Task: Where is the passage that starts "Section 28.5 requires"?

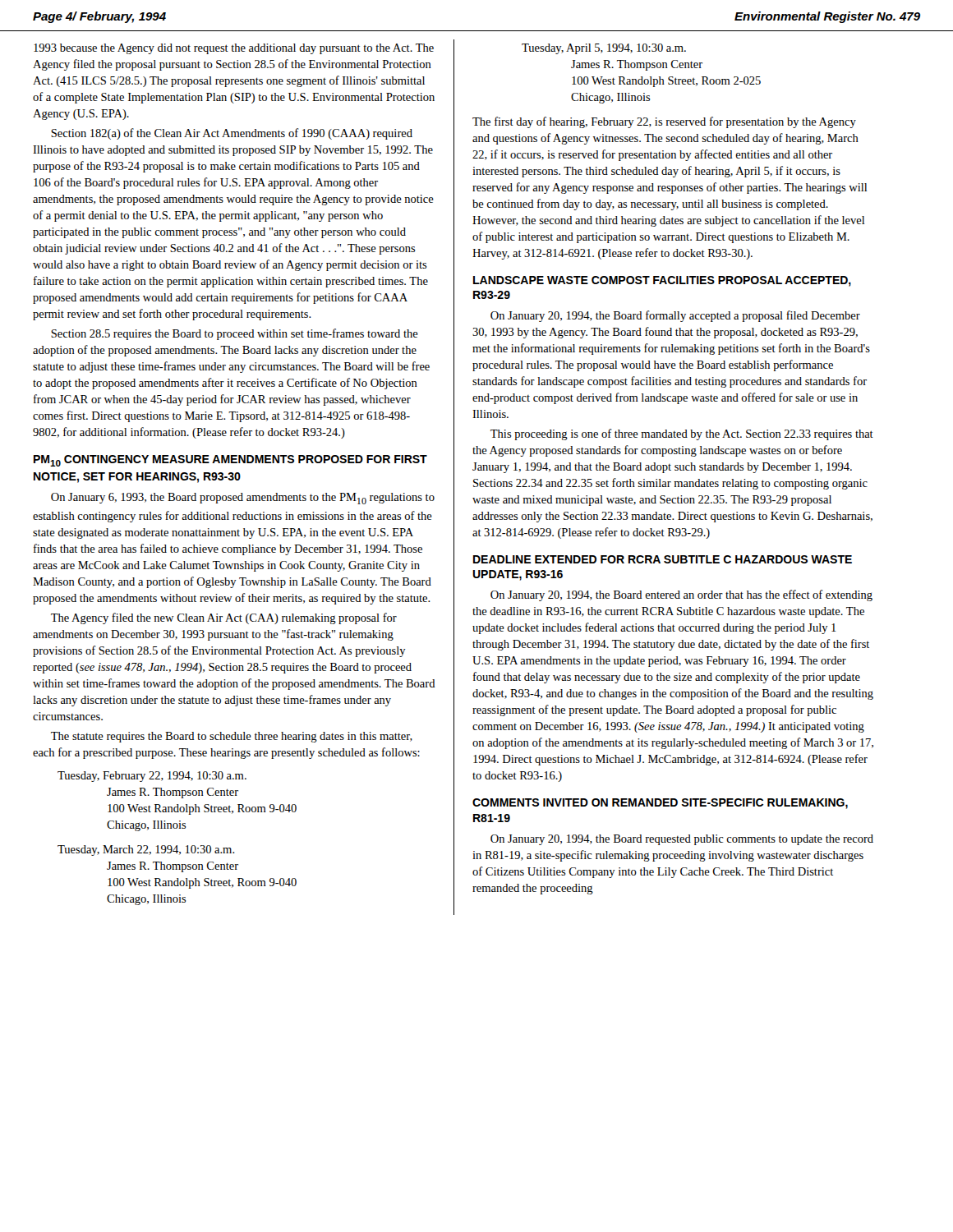Action: (234, 382)
